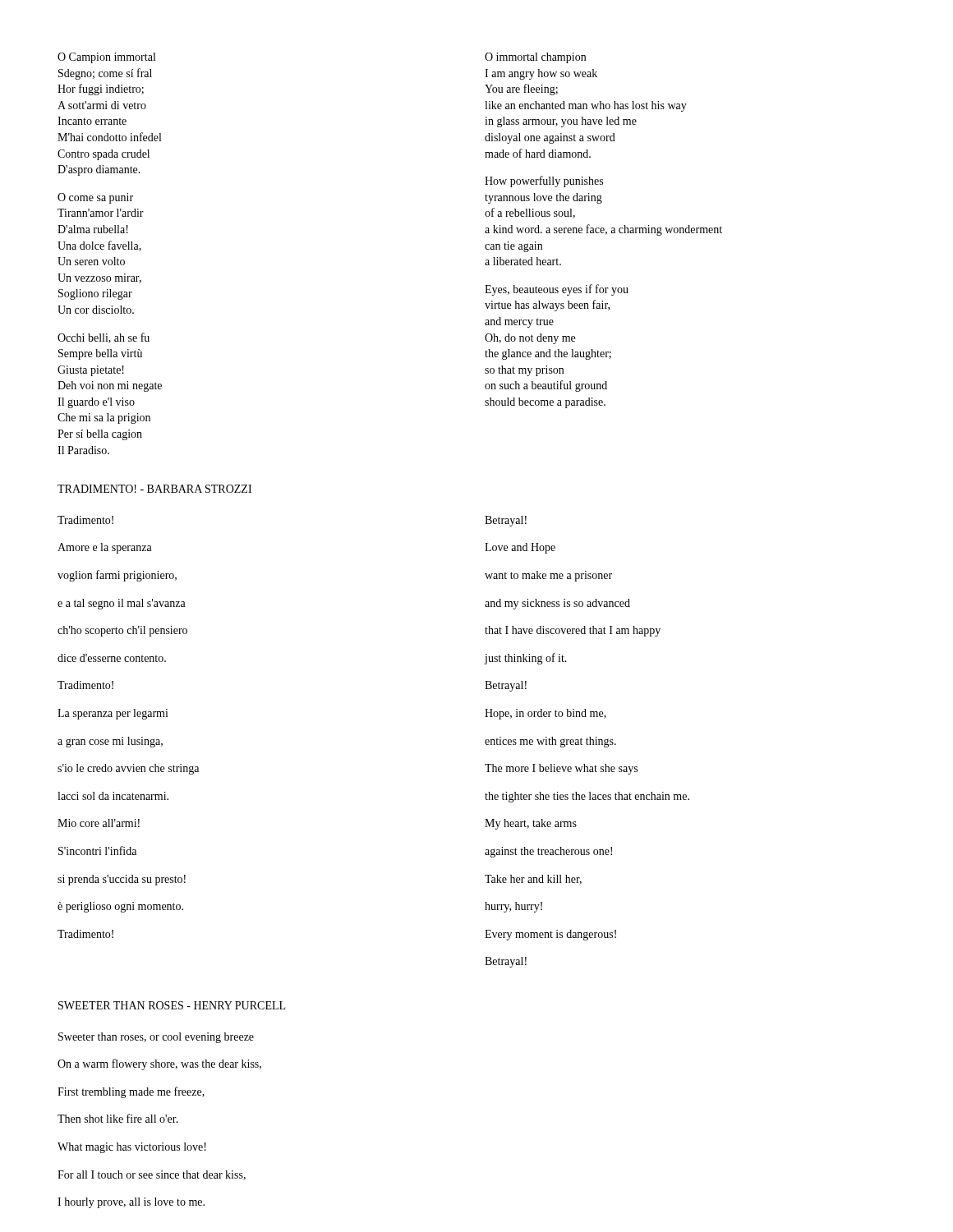This screenshot has width=953, height=1232.
Task: Select the section header containing "SWEETER THAN ROSES -"
Action: point(172,1006)
